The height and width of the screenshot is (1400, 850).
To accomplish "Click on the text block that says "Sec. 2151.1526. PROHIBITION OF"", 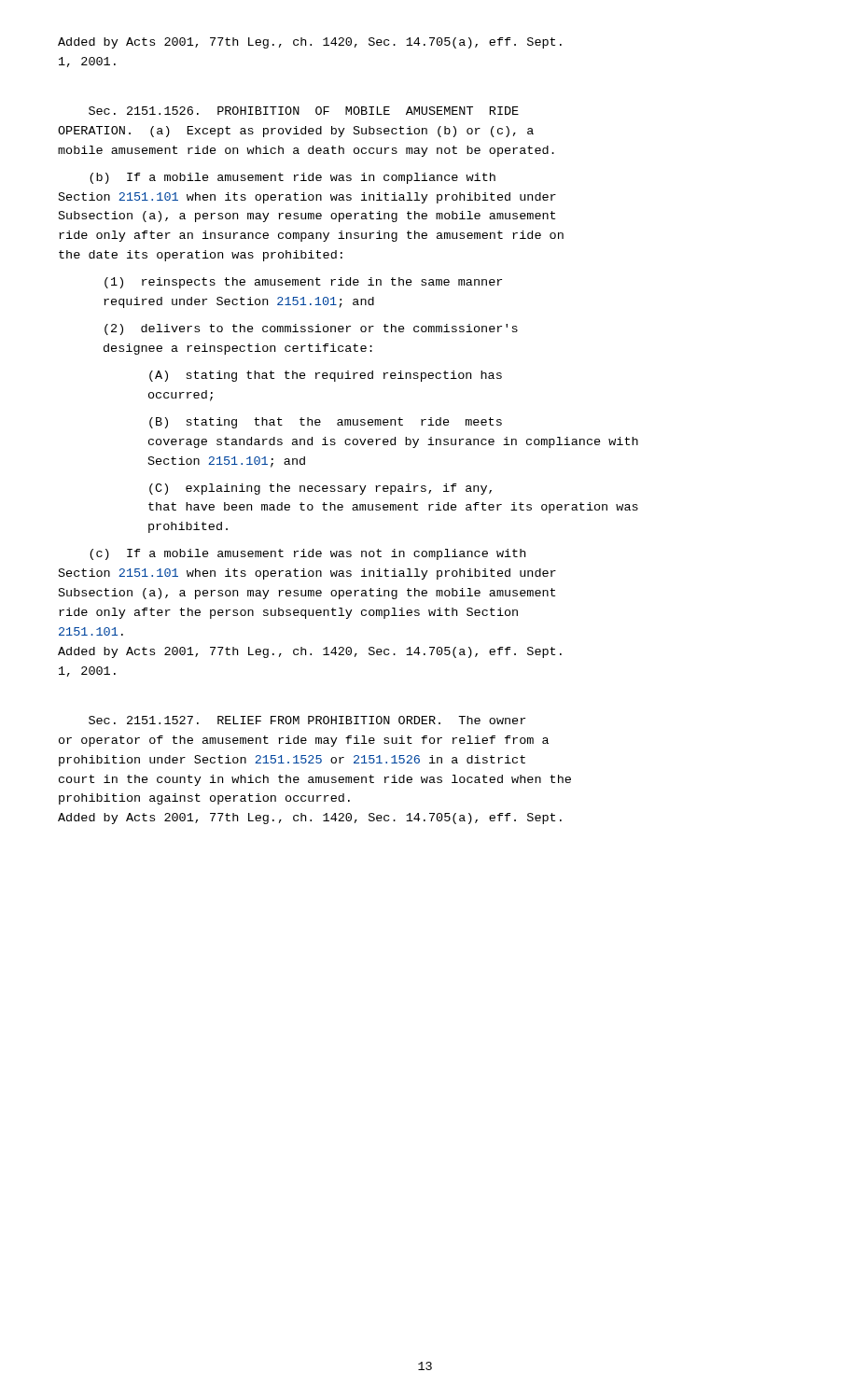I will click(x=425, y=132).
